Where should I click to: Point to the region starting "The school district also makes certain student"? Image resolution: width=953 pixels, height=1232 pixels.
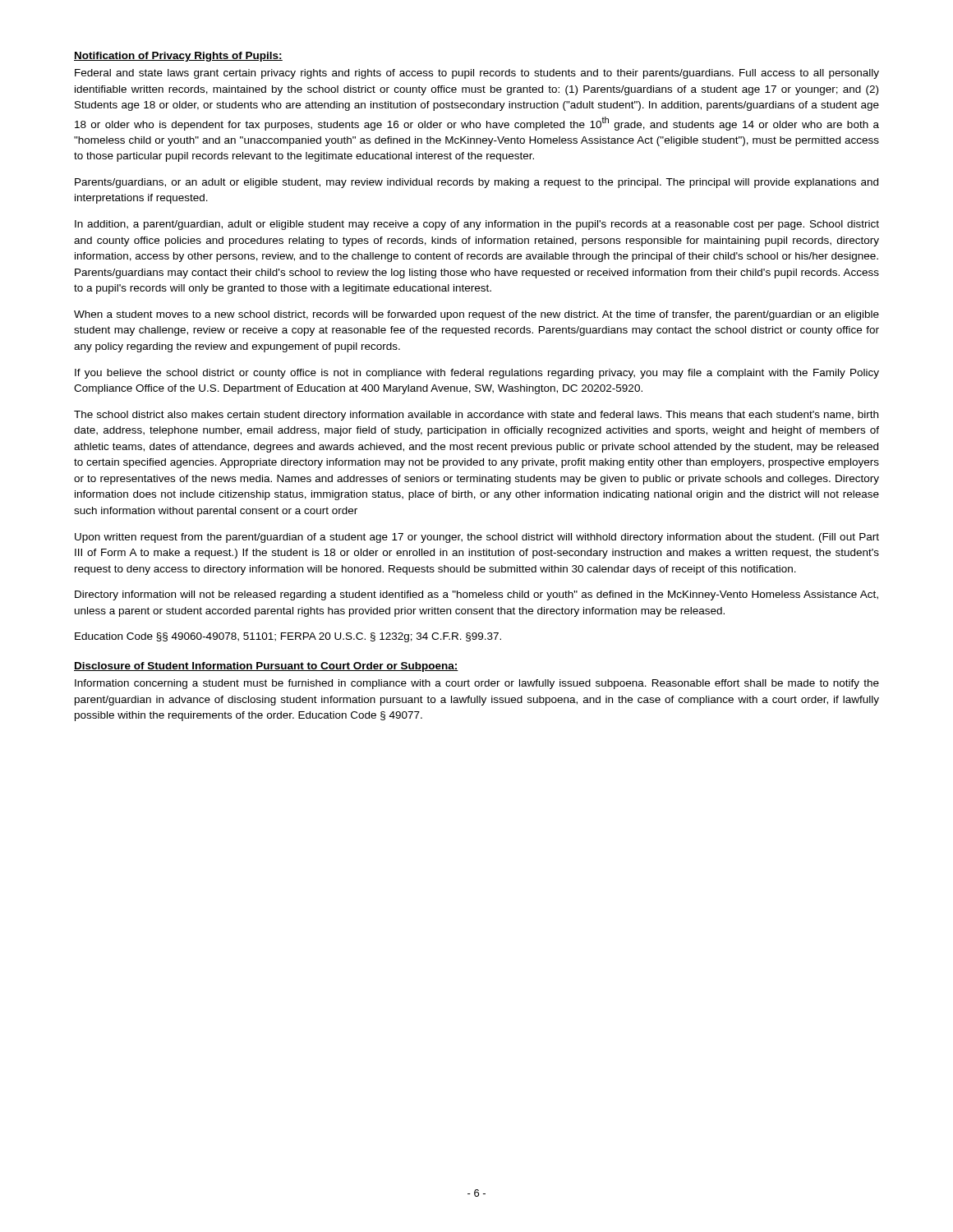coord(476,462)
